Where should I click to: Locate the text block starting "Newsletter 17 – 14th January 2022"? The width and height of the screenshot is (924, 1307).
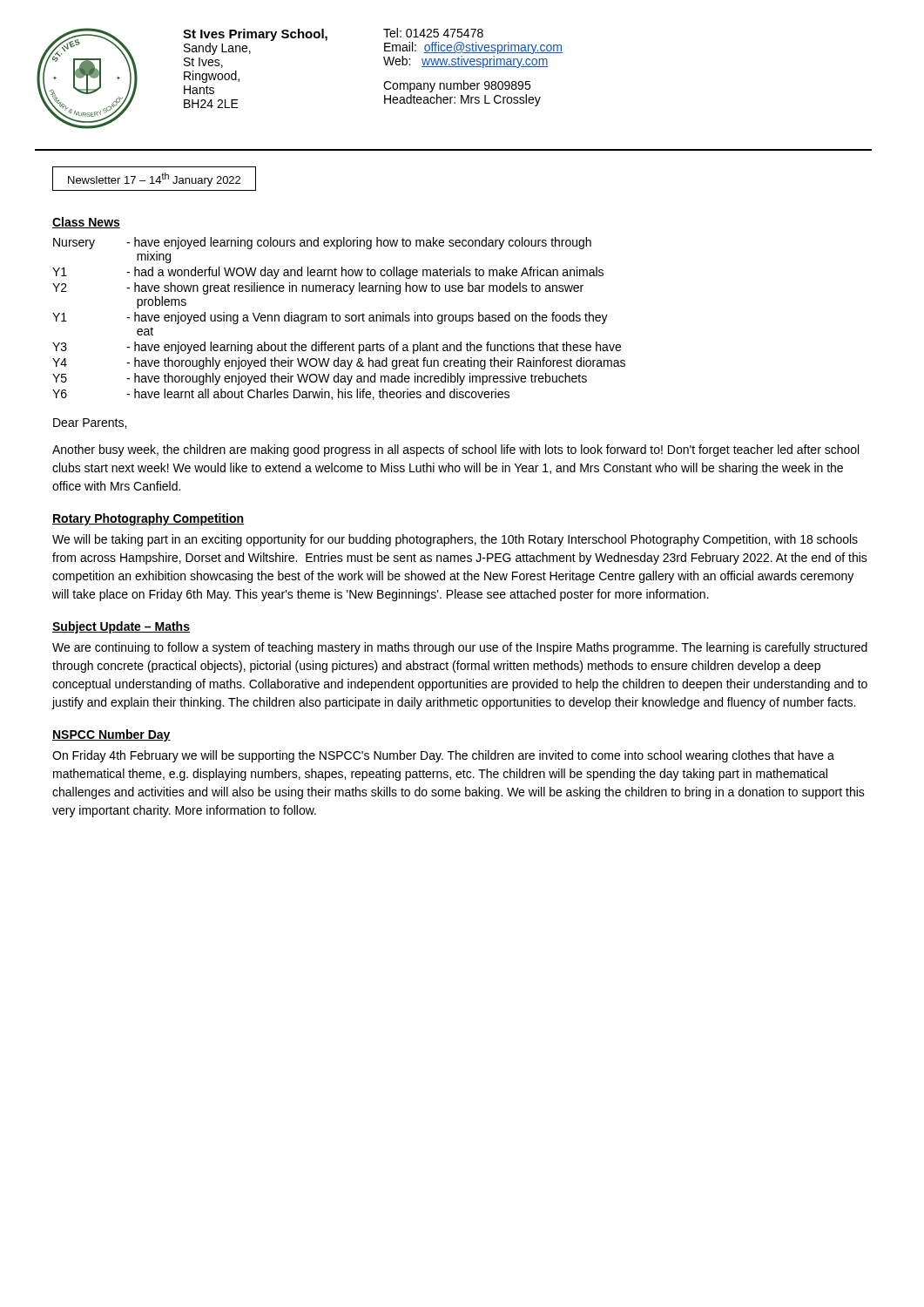[154, 179]
